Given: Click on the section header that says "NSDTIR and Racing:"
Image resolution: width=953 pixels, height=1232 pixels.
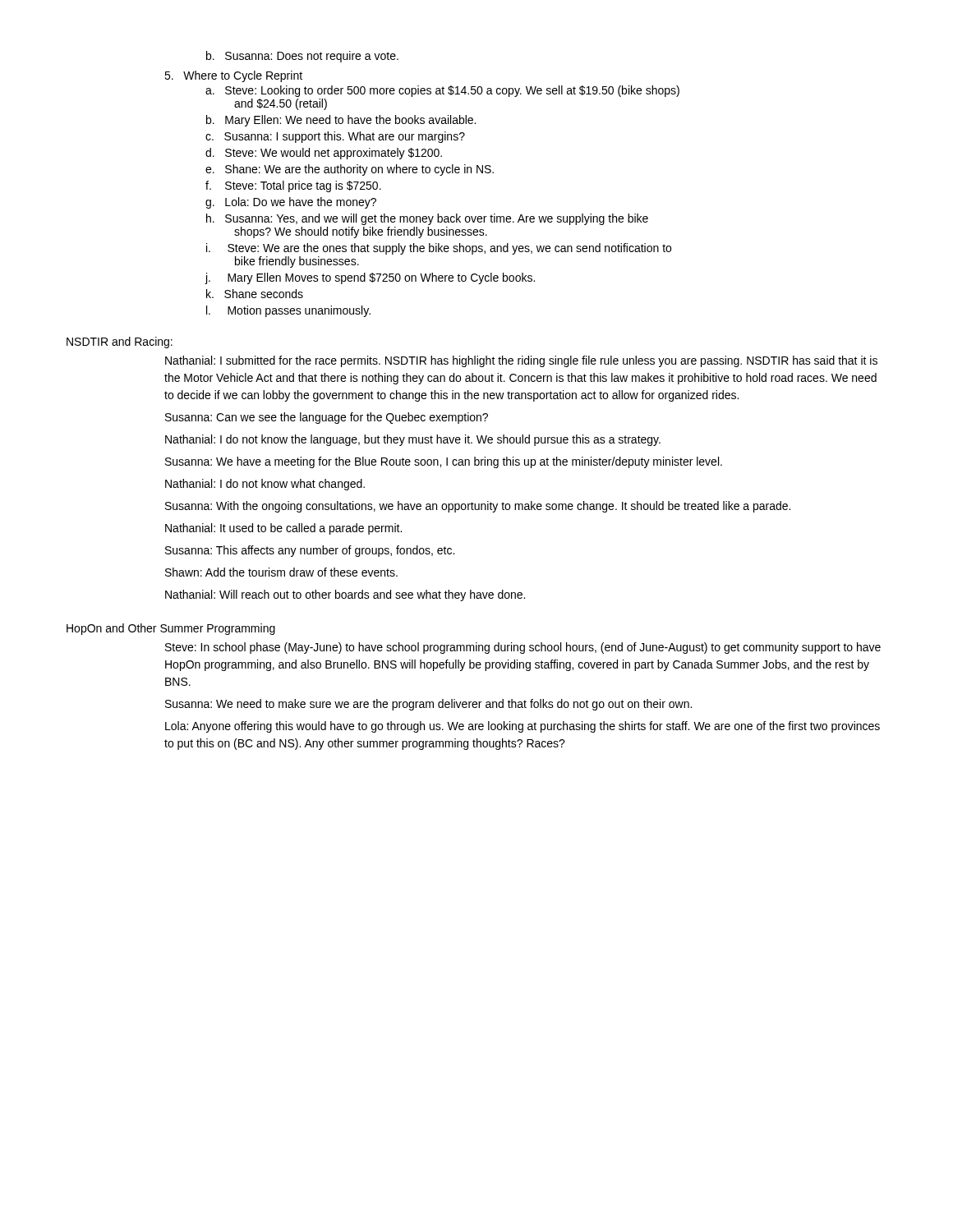Looking at the screenshot, I should click(119, 342).
